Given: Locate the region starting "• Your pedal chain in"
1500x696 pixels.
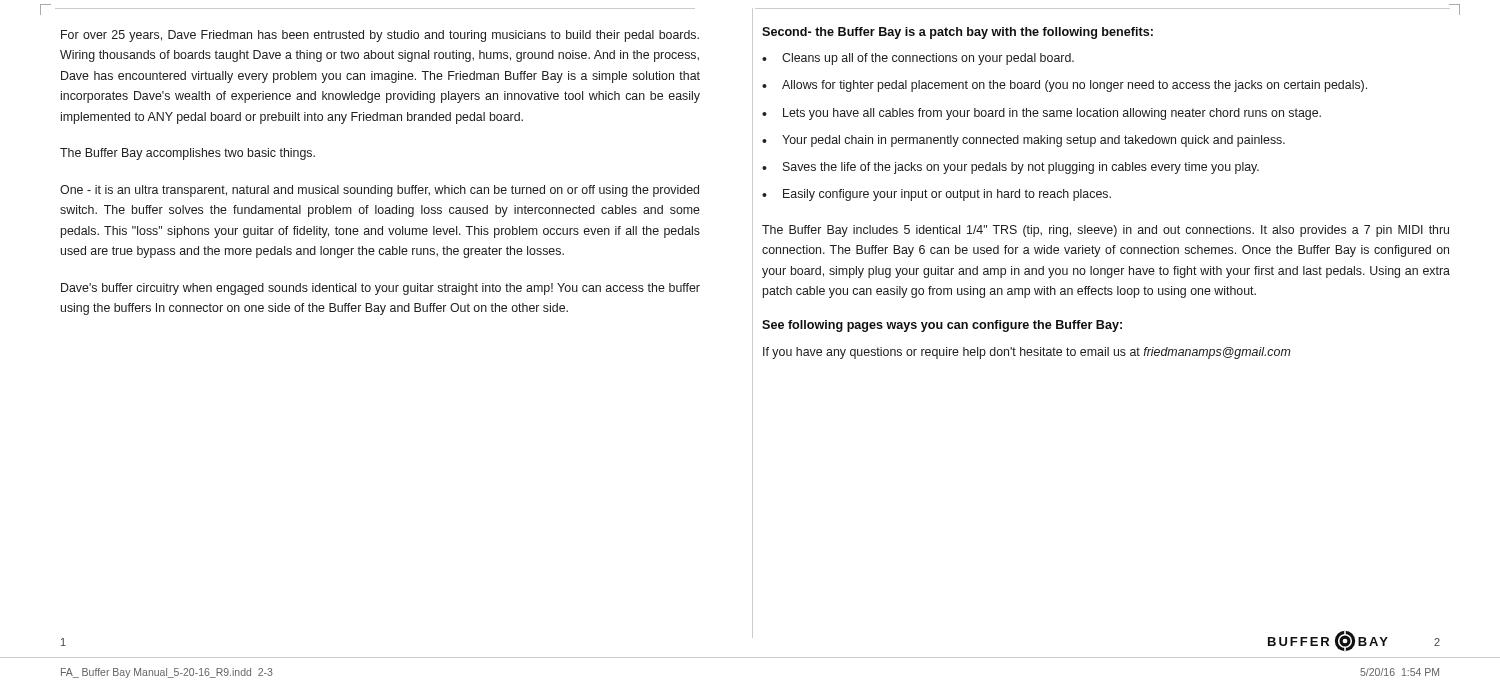Looking at the screenshot, I should [1024, 141].
